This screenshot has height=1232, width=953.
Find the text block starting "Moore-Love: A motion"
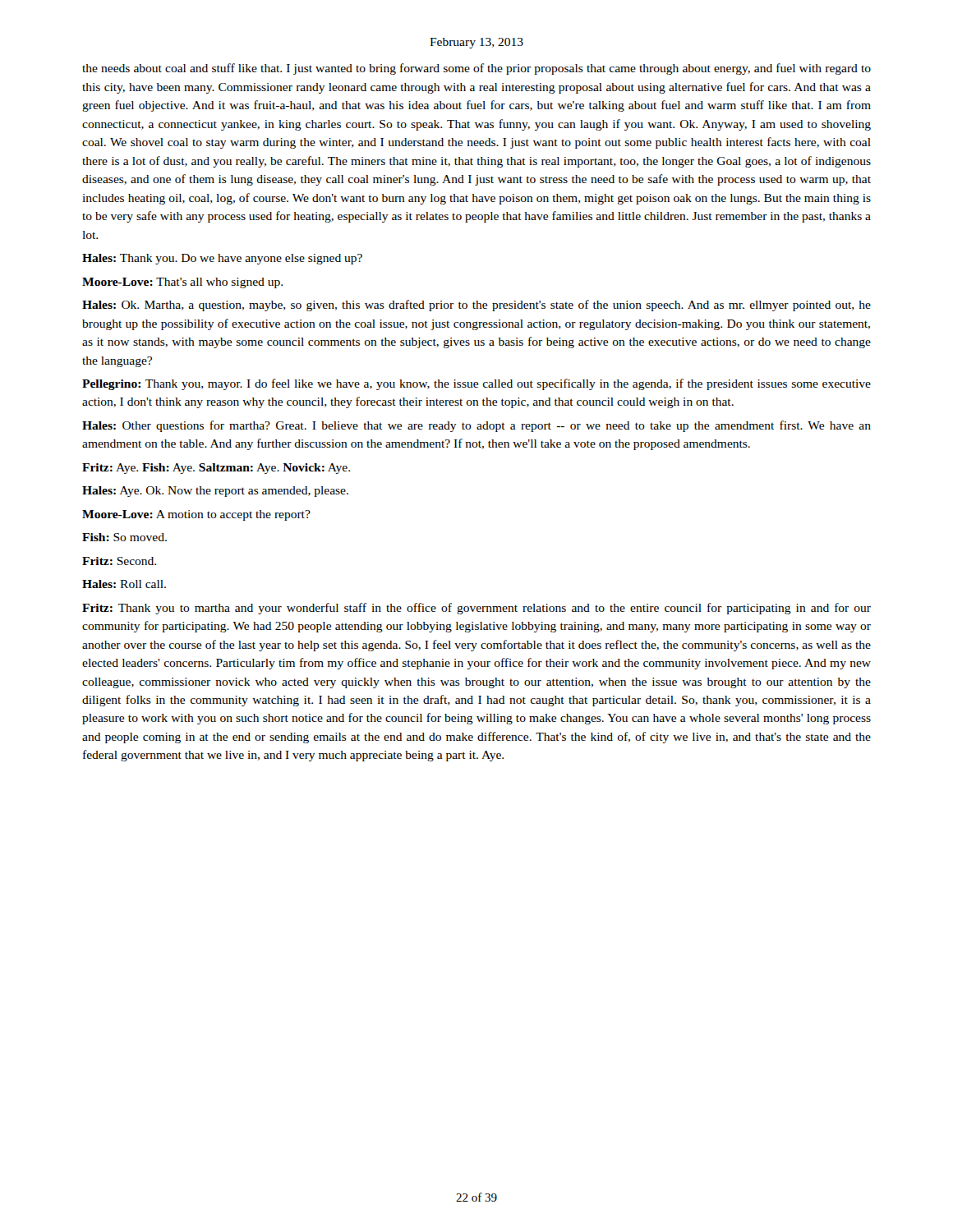[x=196, y=515]
